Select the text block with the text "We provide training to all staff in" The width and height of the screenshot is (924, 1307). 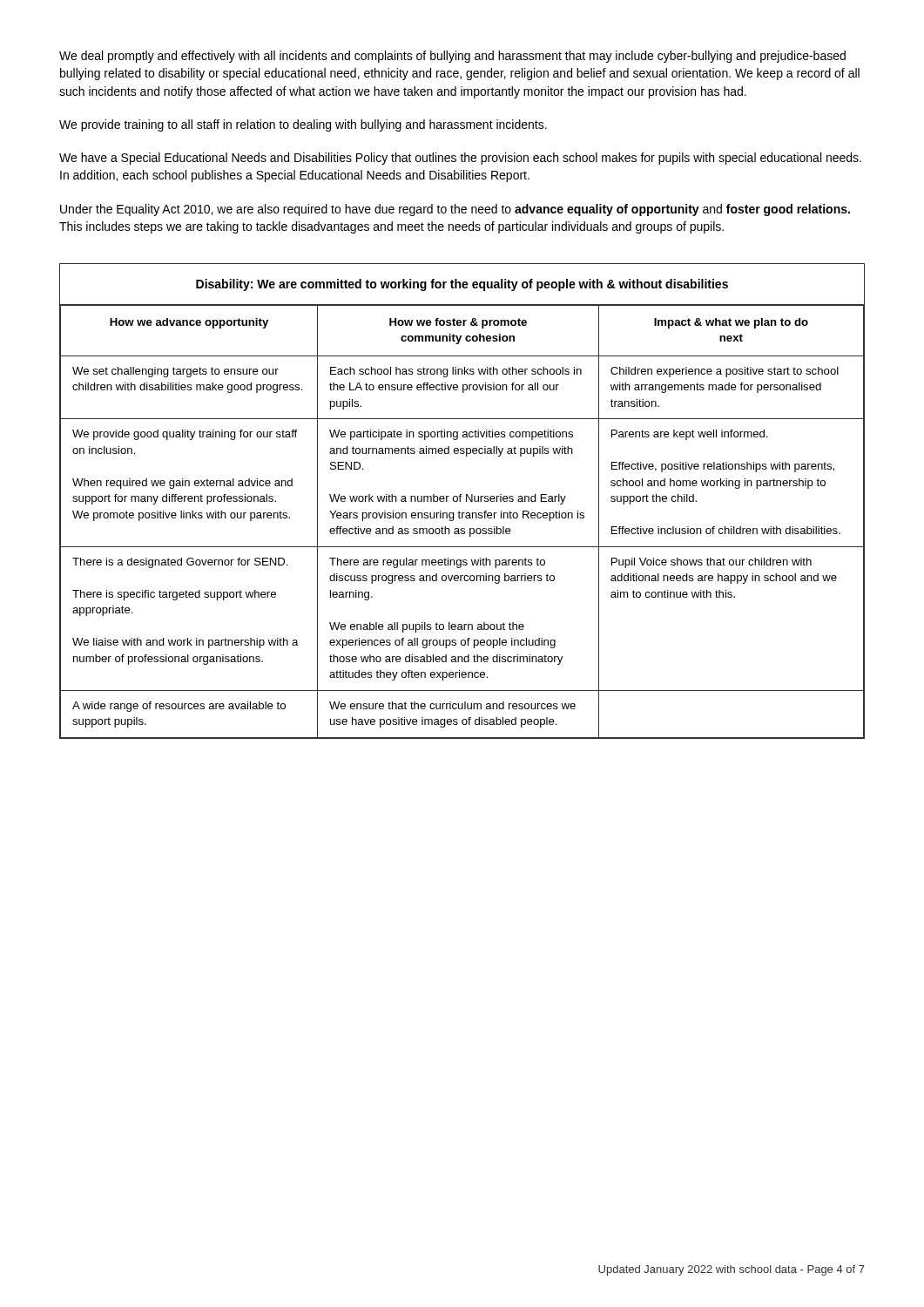(303, 124)
